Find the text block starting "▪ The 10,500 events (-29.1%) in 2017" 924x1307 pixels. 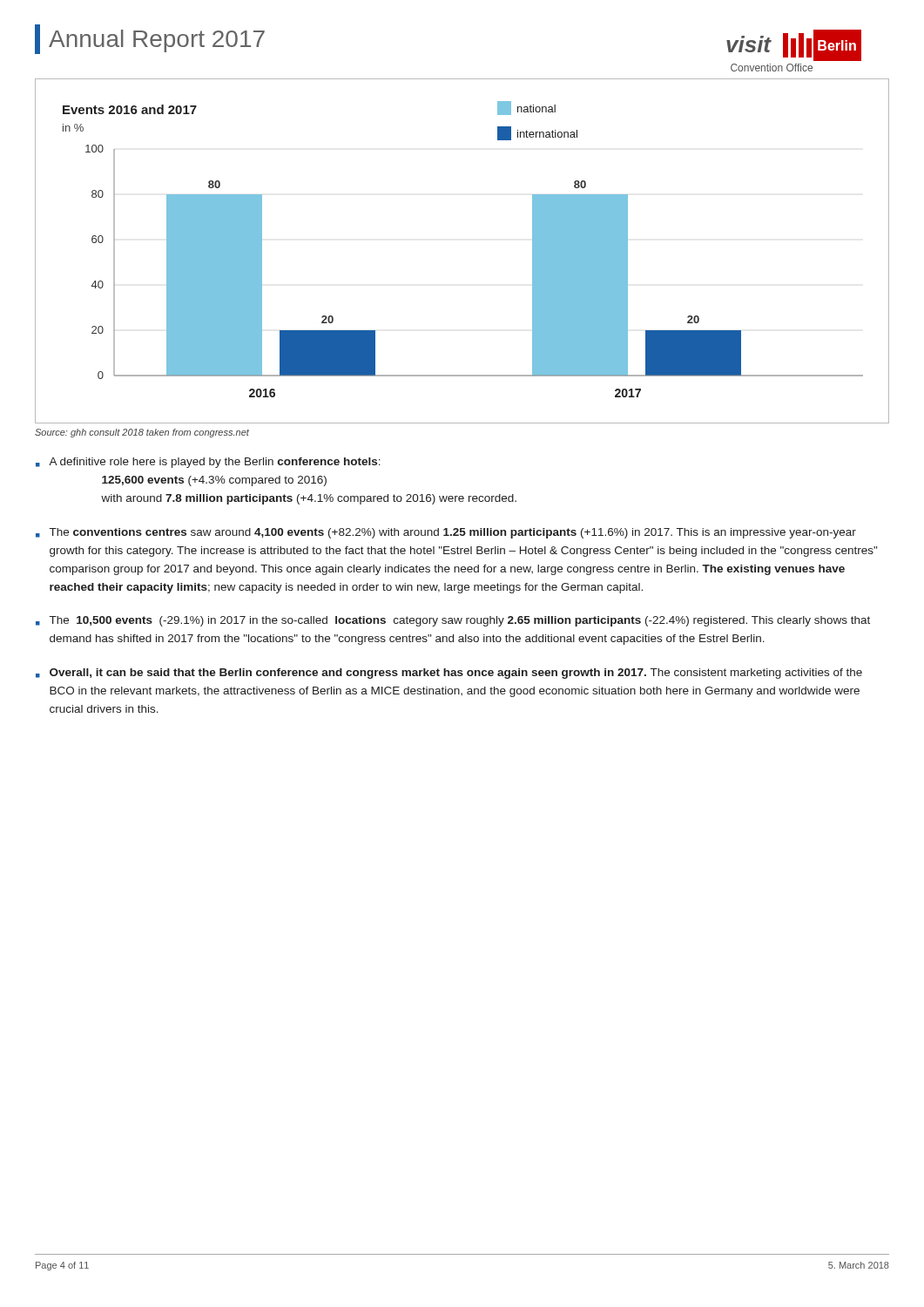point(462,630)
